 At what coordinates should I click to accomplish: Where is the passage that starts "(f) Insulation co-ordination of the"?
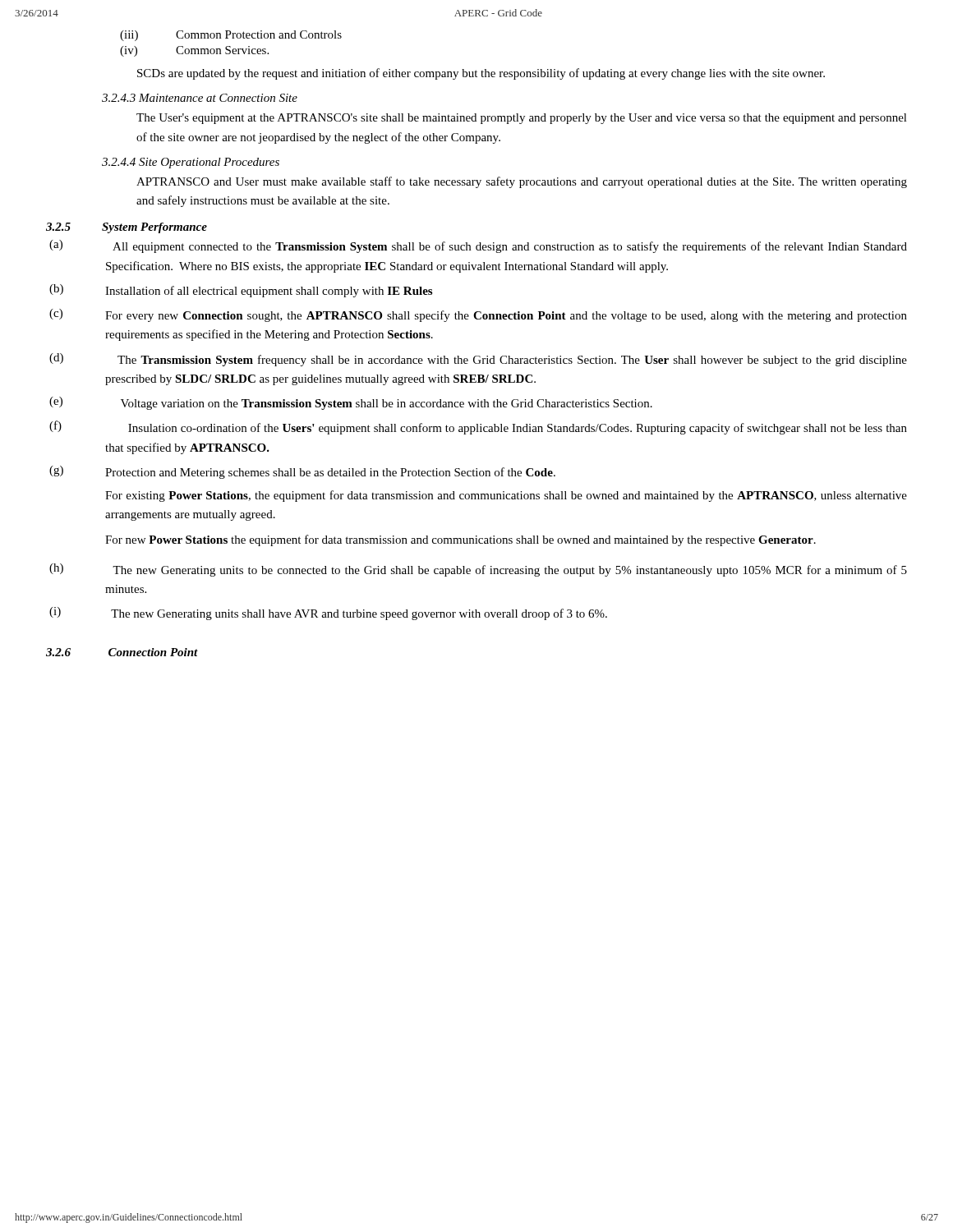point(476,438)
